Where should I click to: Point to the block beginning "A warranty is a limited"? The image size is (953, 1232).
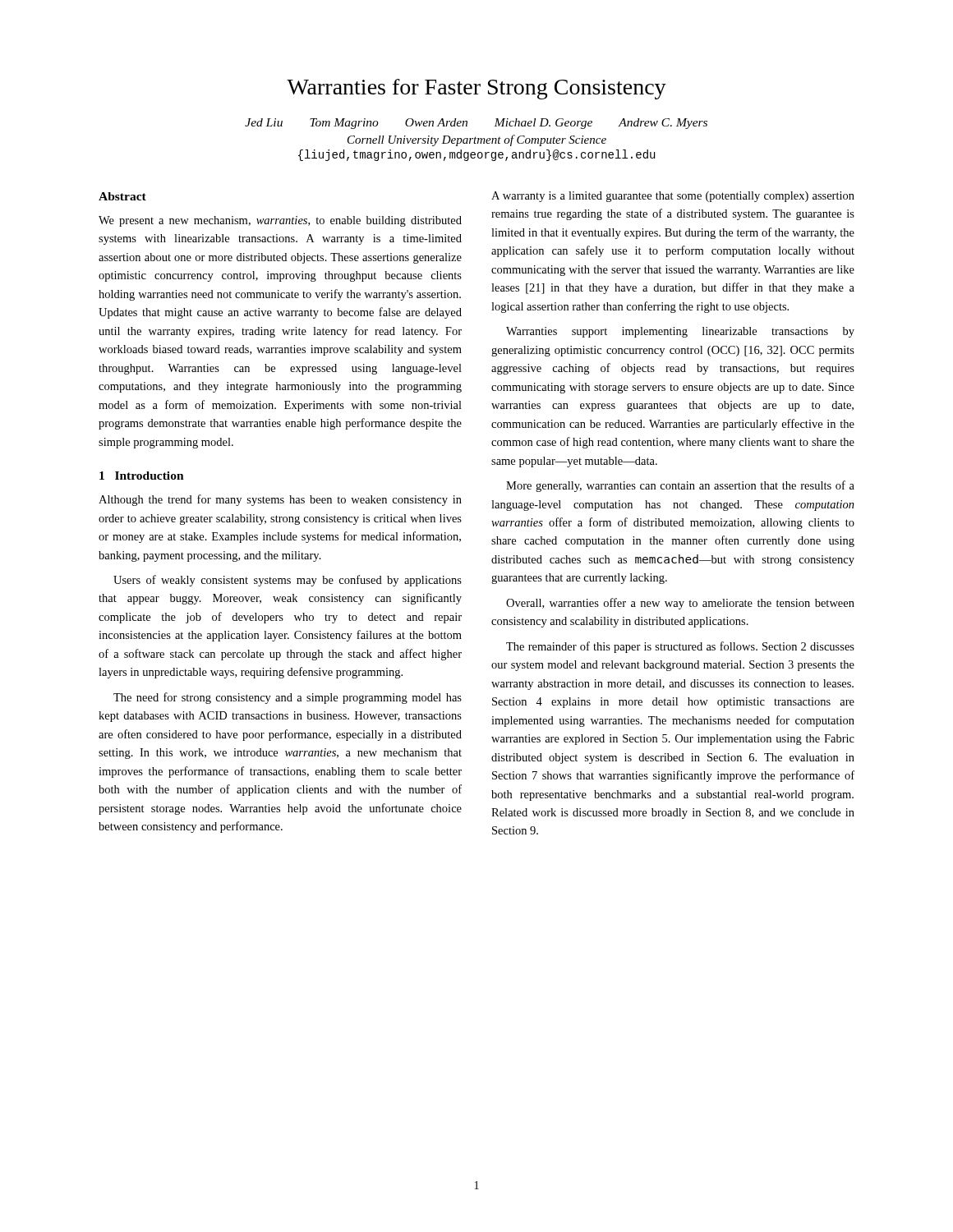click(673, 513)
